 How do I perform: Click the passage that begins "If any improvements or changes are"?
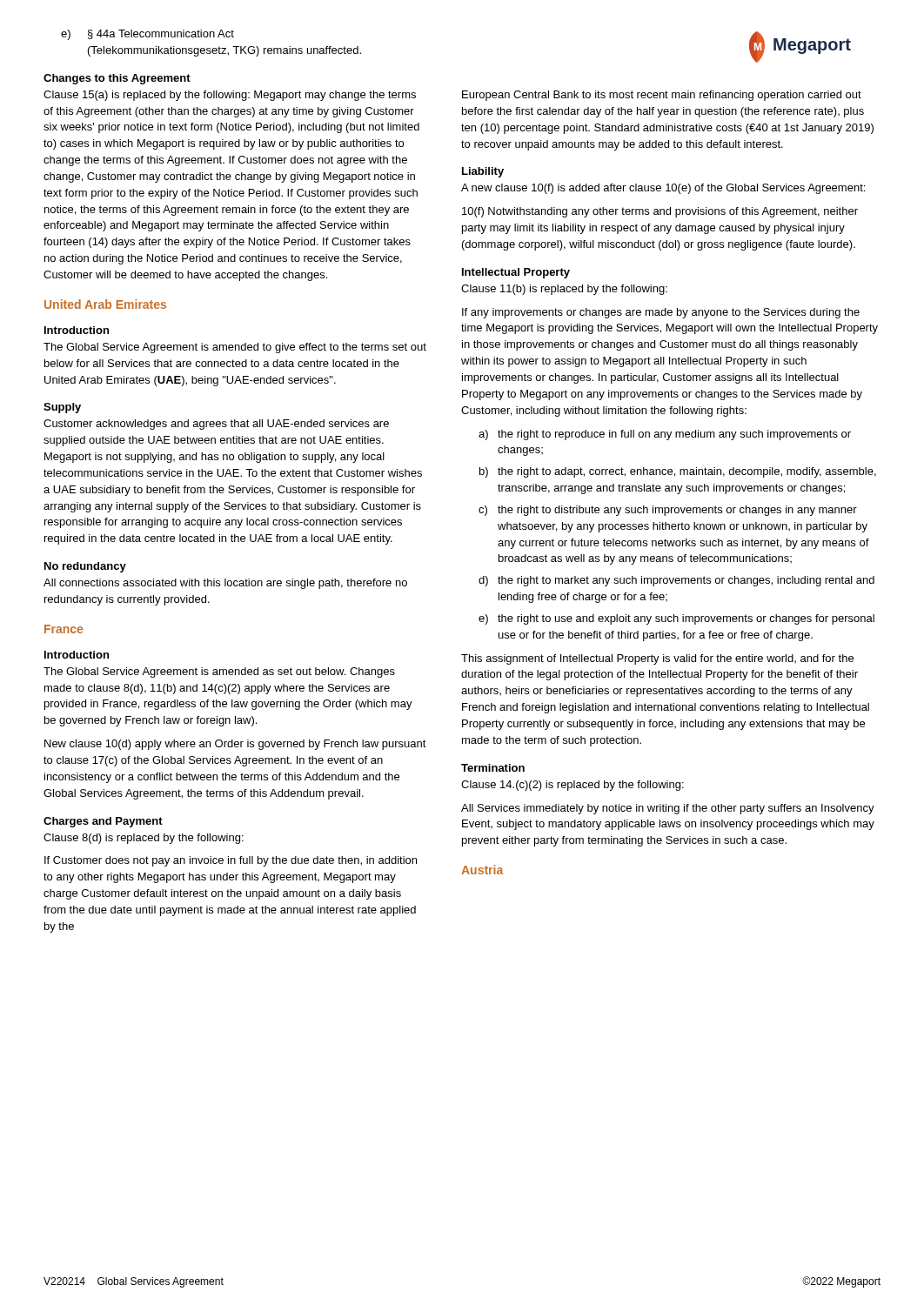[x=671, y=362]
